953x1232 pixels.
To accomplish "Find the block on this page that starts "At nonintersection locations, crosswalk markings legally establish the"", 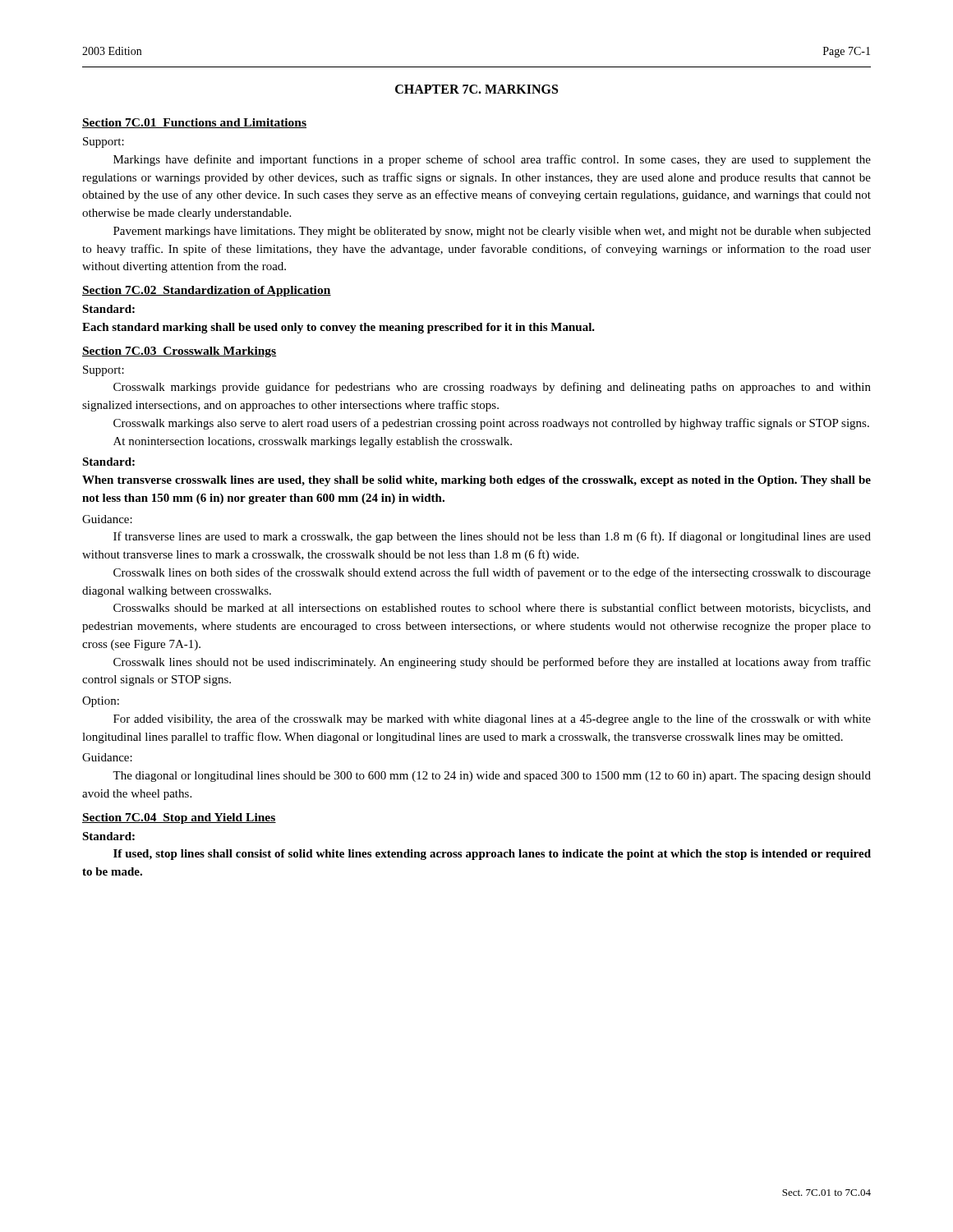I will tap(476, 441).
